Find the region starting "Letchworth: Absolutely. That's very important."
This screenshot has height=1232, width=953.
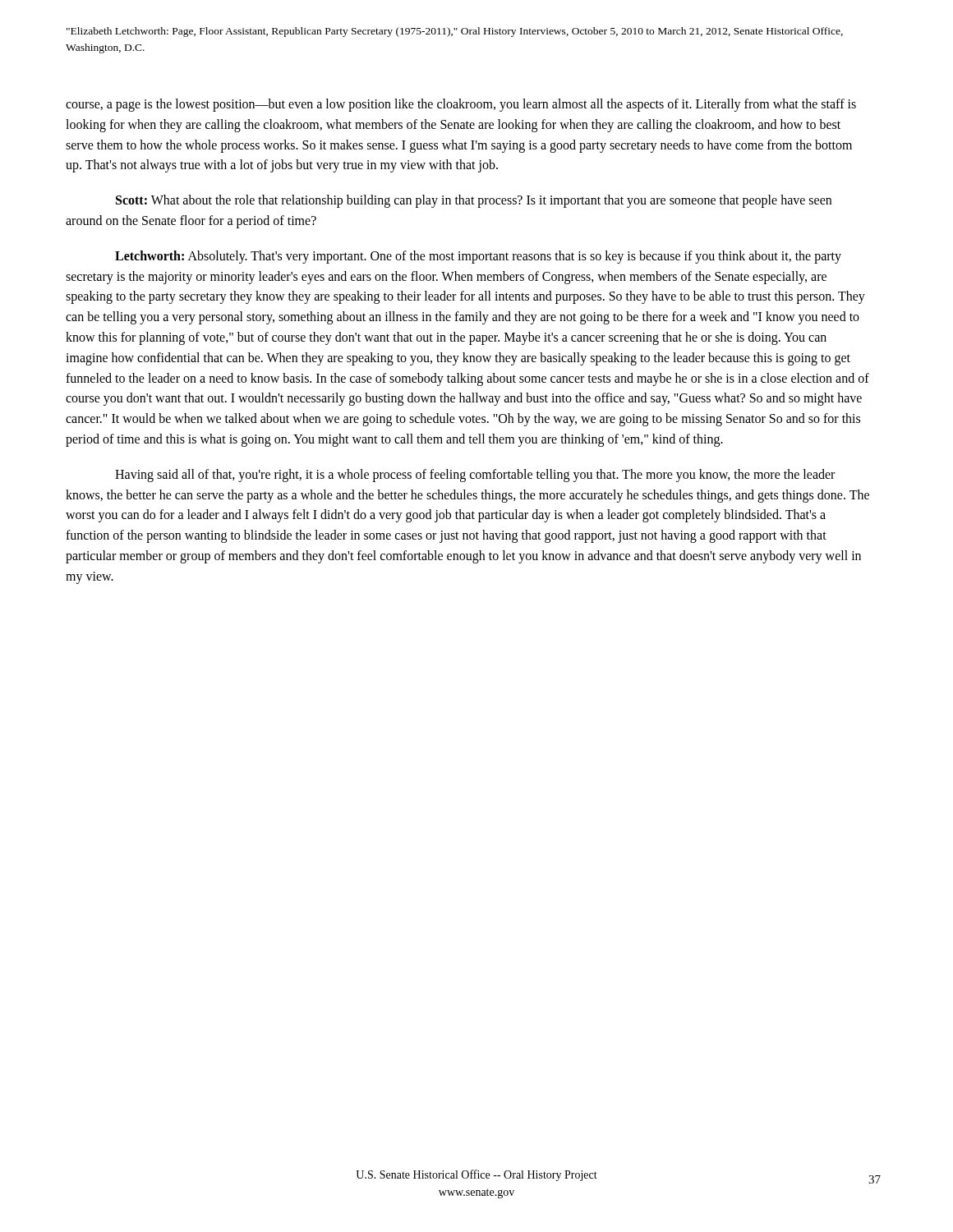click(468, 348)
